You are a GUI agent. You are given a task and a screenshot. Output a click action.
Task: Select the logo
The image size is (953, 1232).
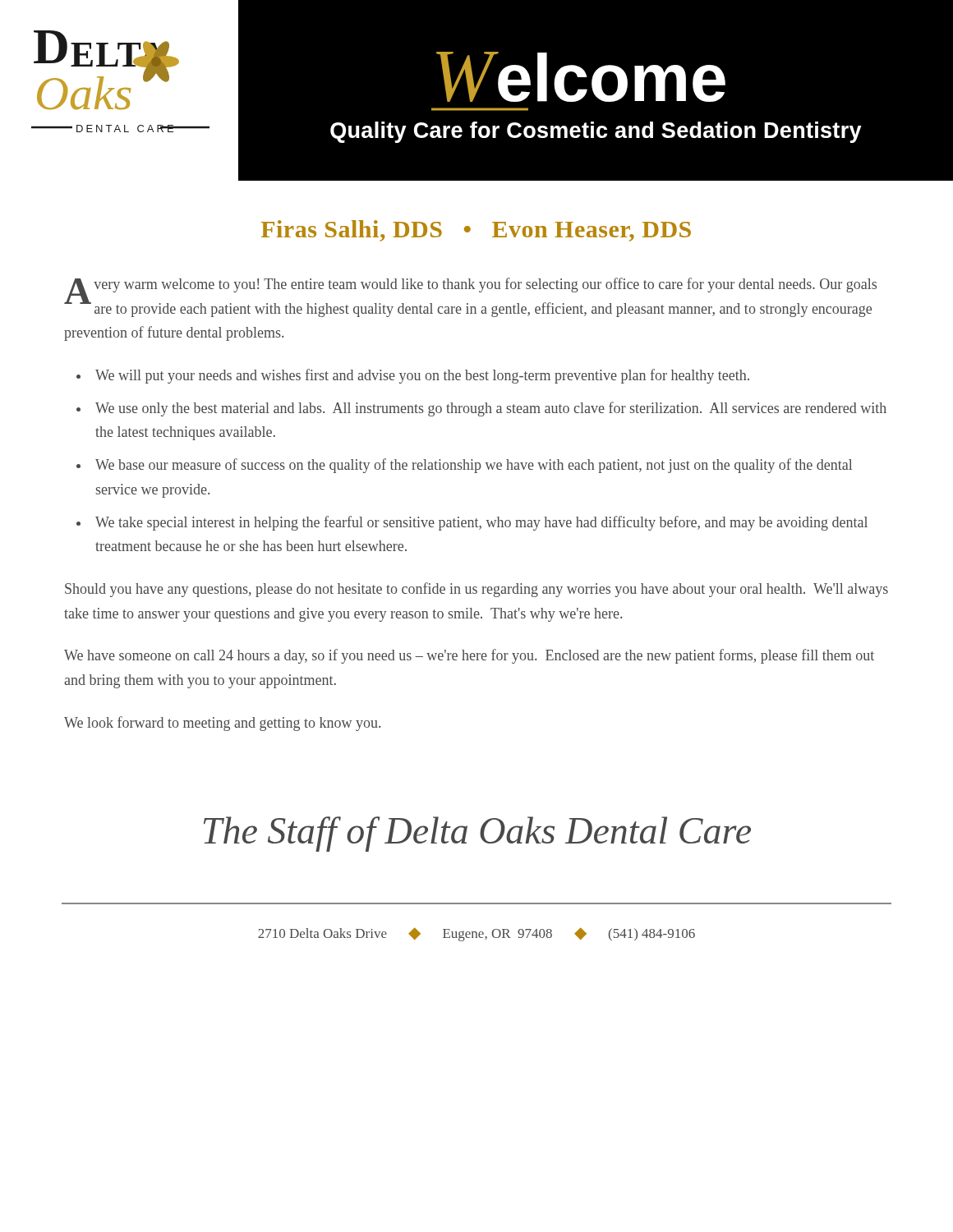point(476,90)
